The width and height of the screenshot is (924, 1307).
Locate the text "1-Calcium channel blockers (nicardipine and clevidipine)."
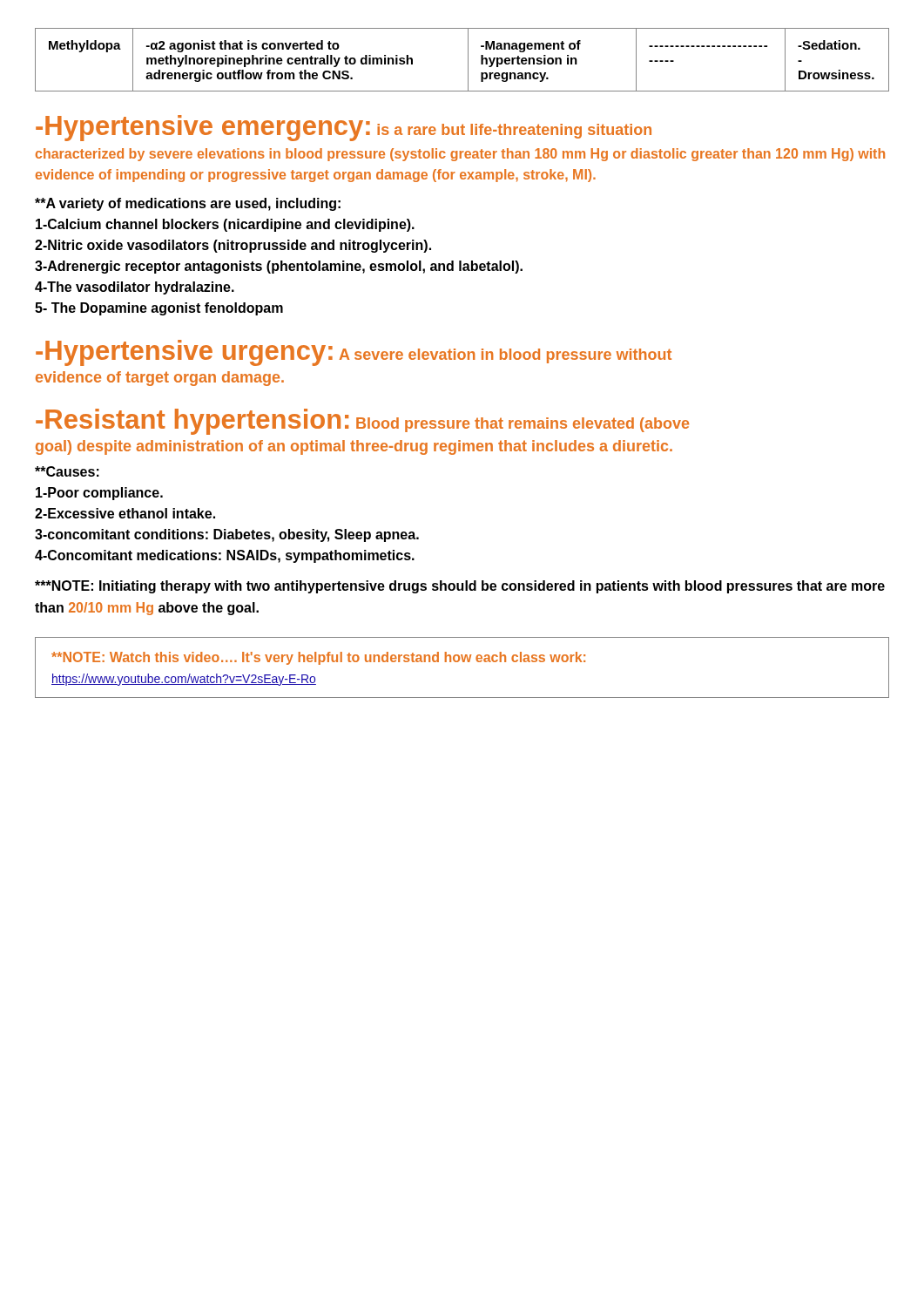[x=225, y=224]
